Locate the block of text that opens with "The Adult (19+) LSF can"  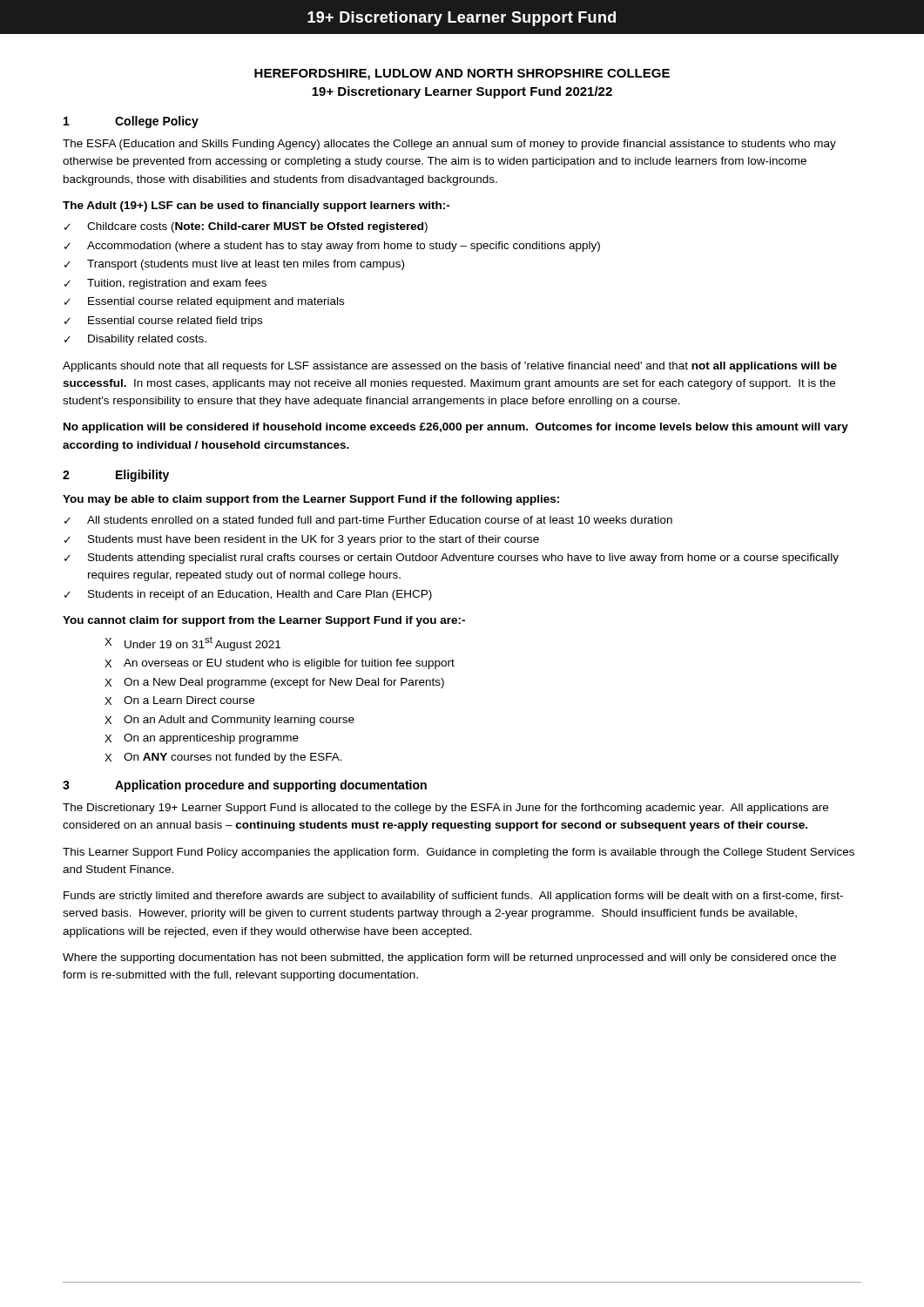coord(256,205)
